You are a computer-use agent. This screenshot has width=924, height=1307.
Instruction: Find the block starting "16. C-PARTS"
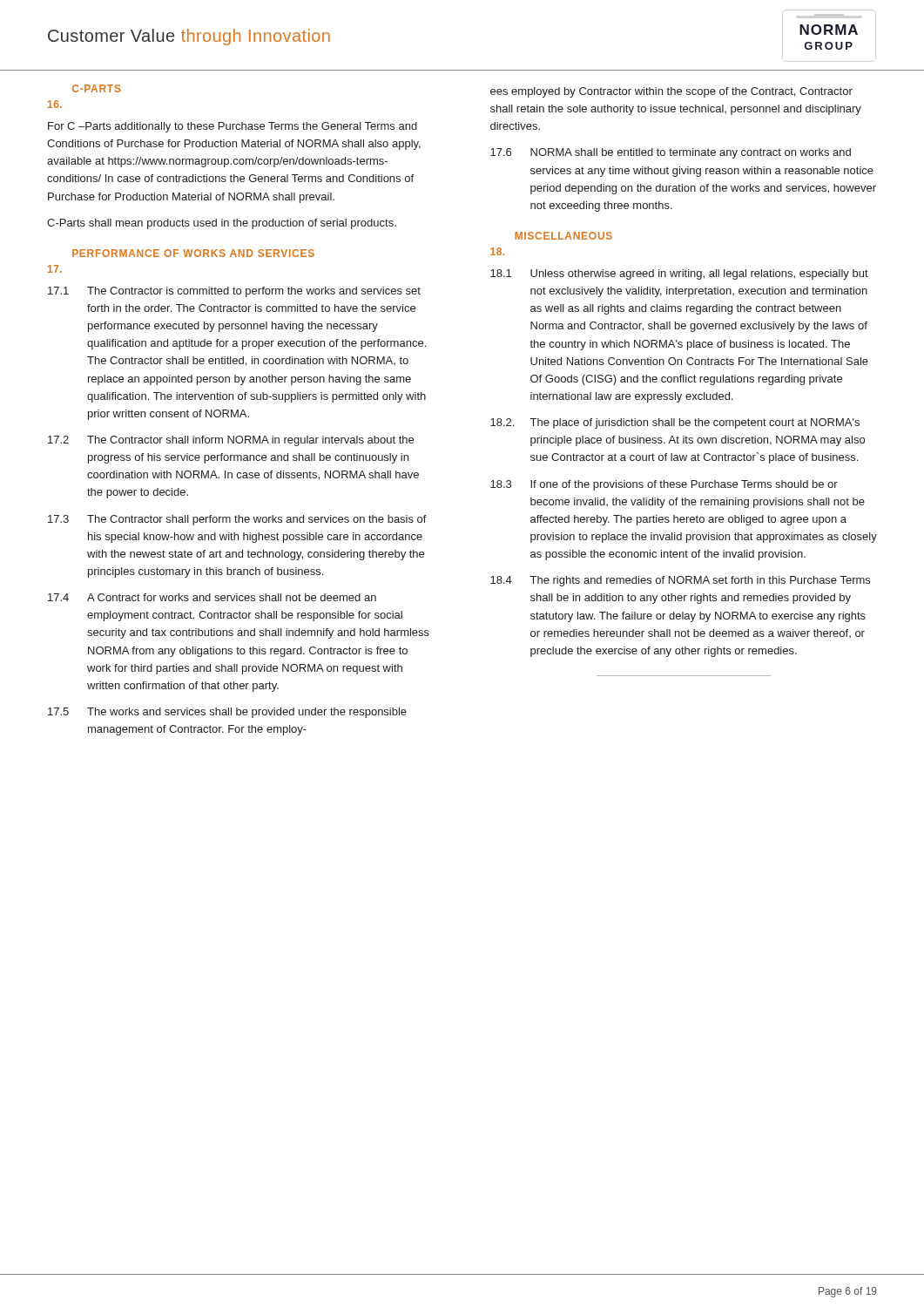(84, 98)
